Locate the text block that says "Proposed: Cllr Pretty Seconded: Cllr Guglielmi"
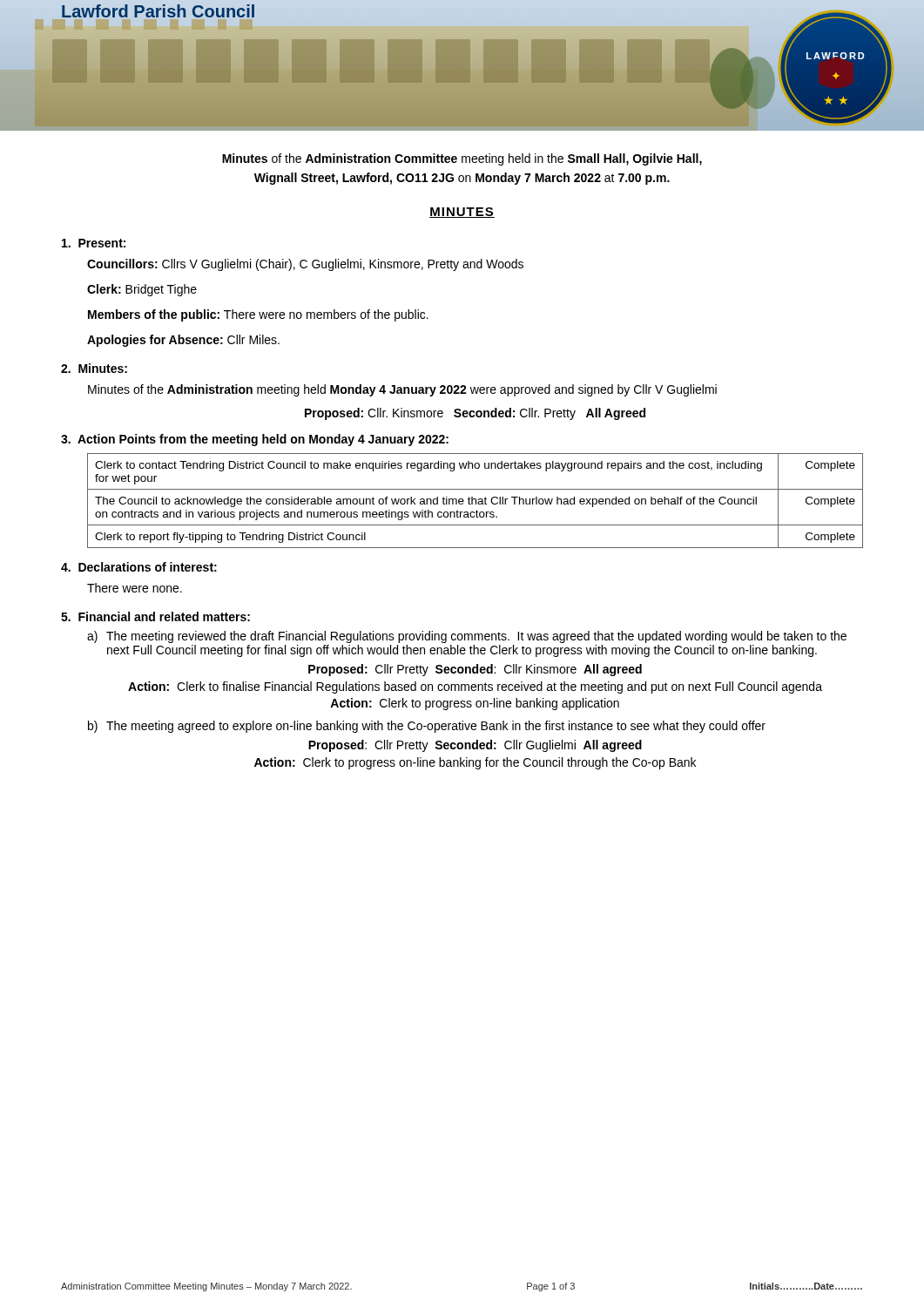The width and height of the screenshot is (924, 1307). click(x=475, y=745)
